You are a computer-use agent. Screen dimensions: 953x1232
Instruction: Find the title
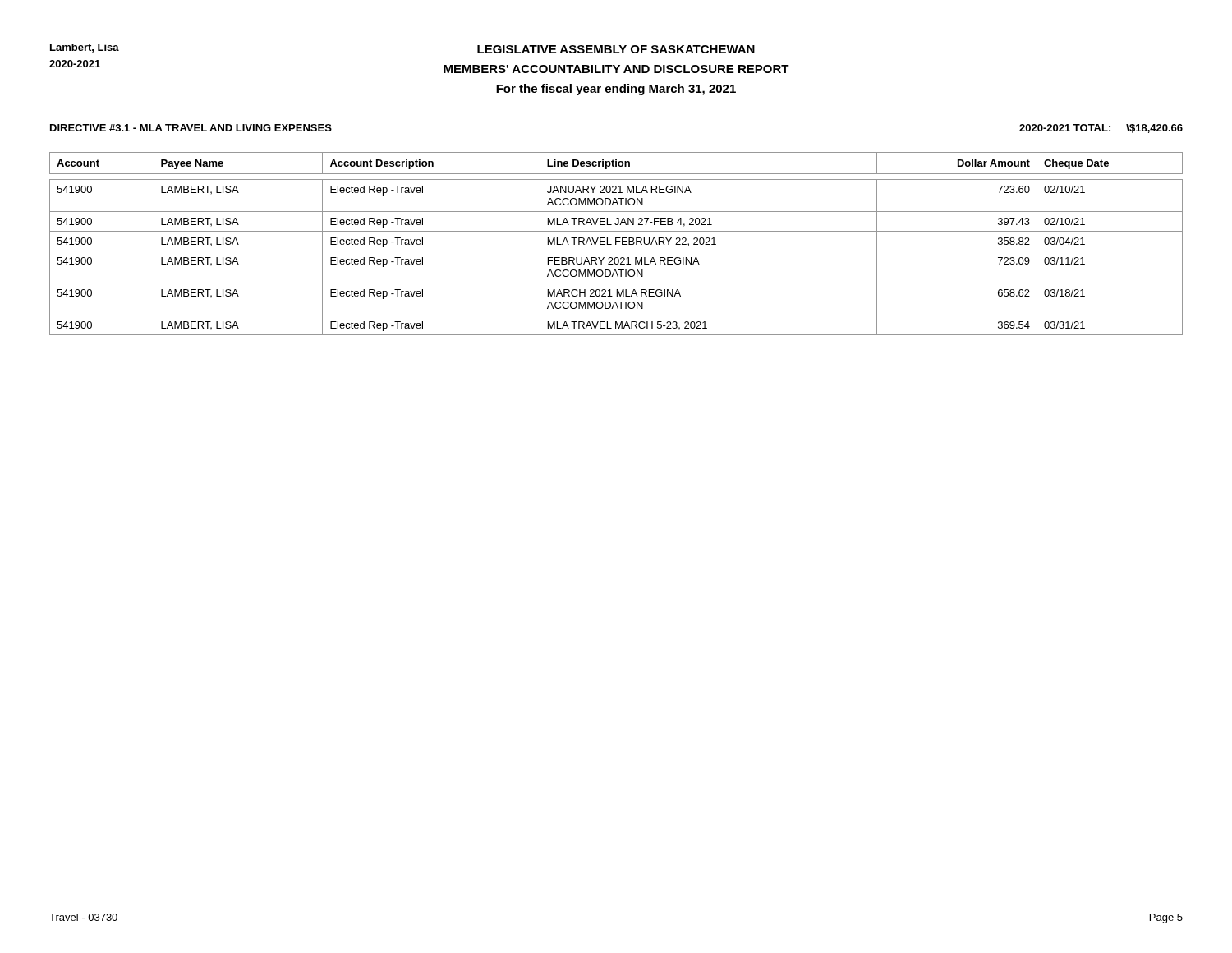[616, 69]
